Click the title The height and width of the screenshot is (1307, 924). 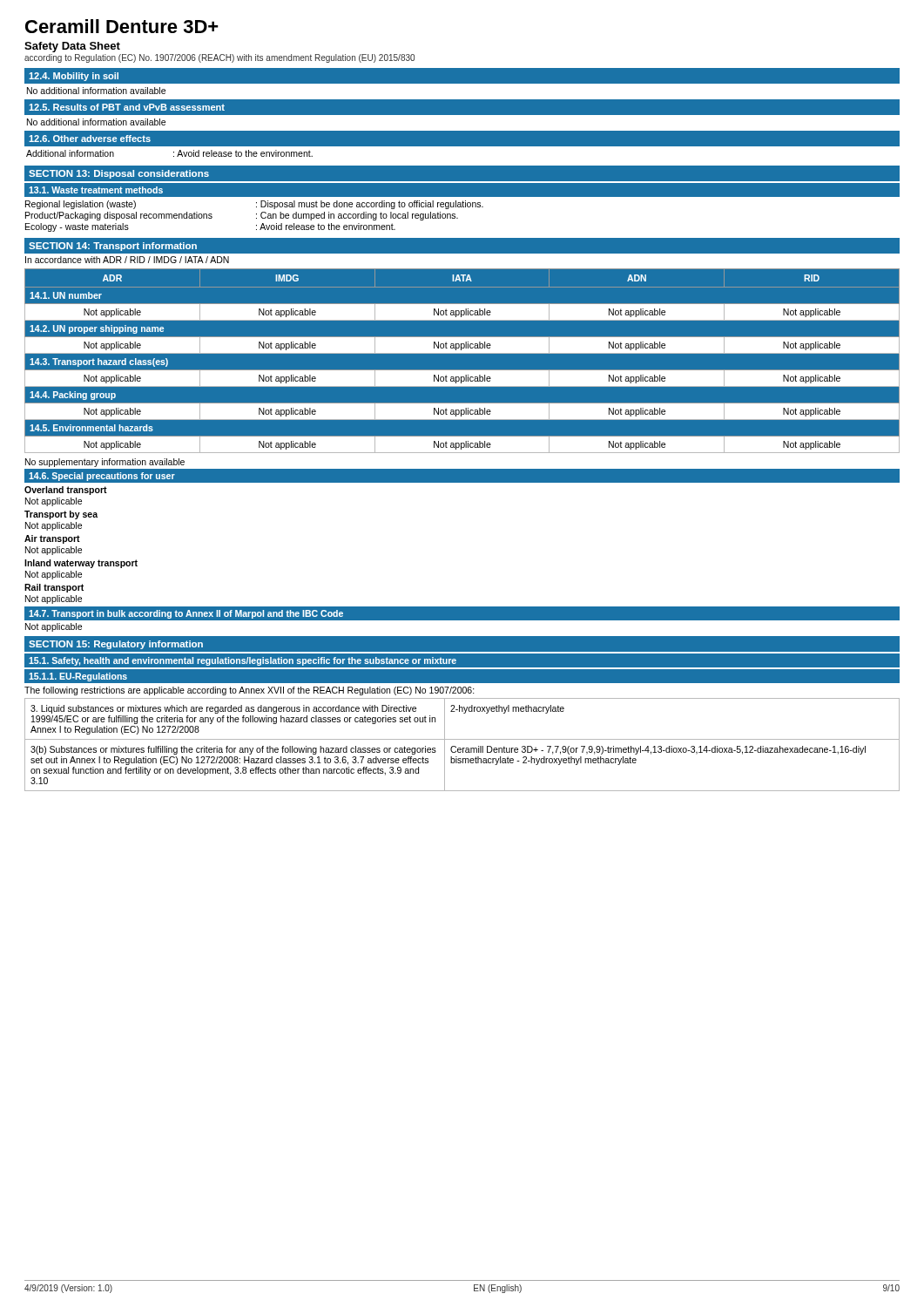click(122, 27)
